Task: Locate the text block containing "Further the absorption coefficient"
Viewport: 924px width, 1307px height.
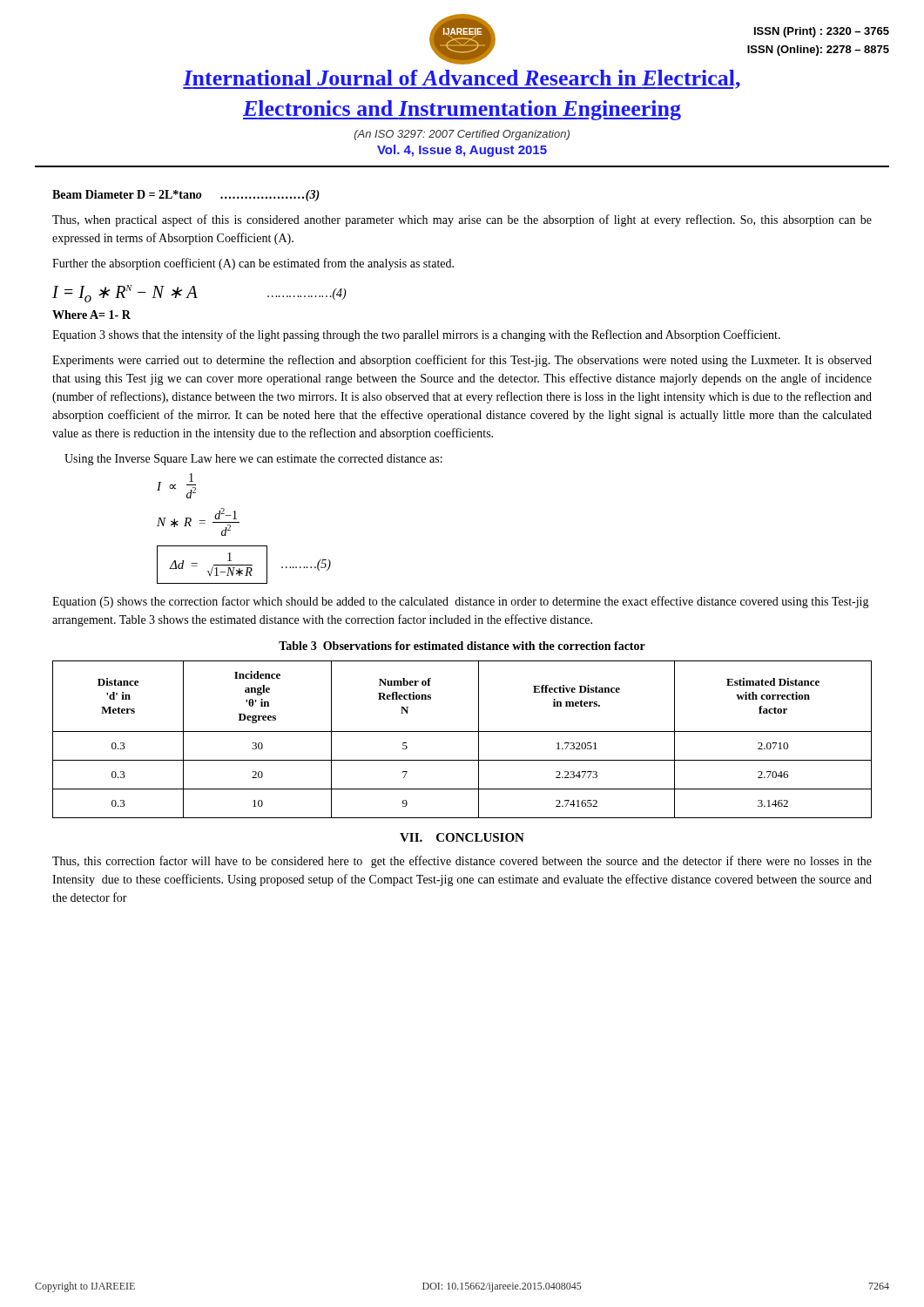Action: coord(253,263)
